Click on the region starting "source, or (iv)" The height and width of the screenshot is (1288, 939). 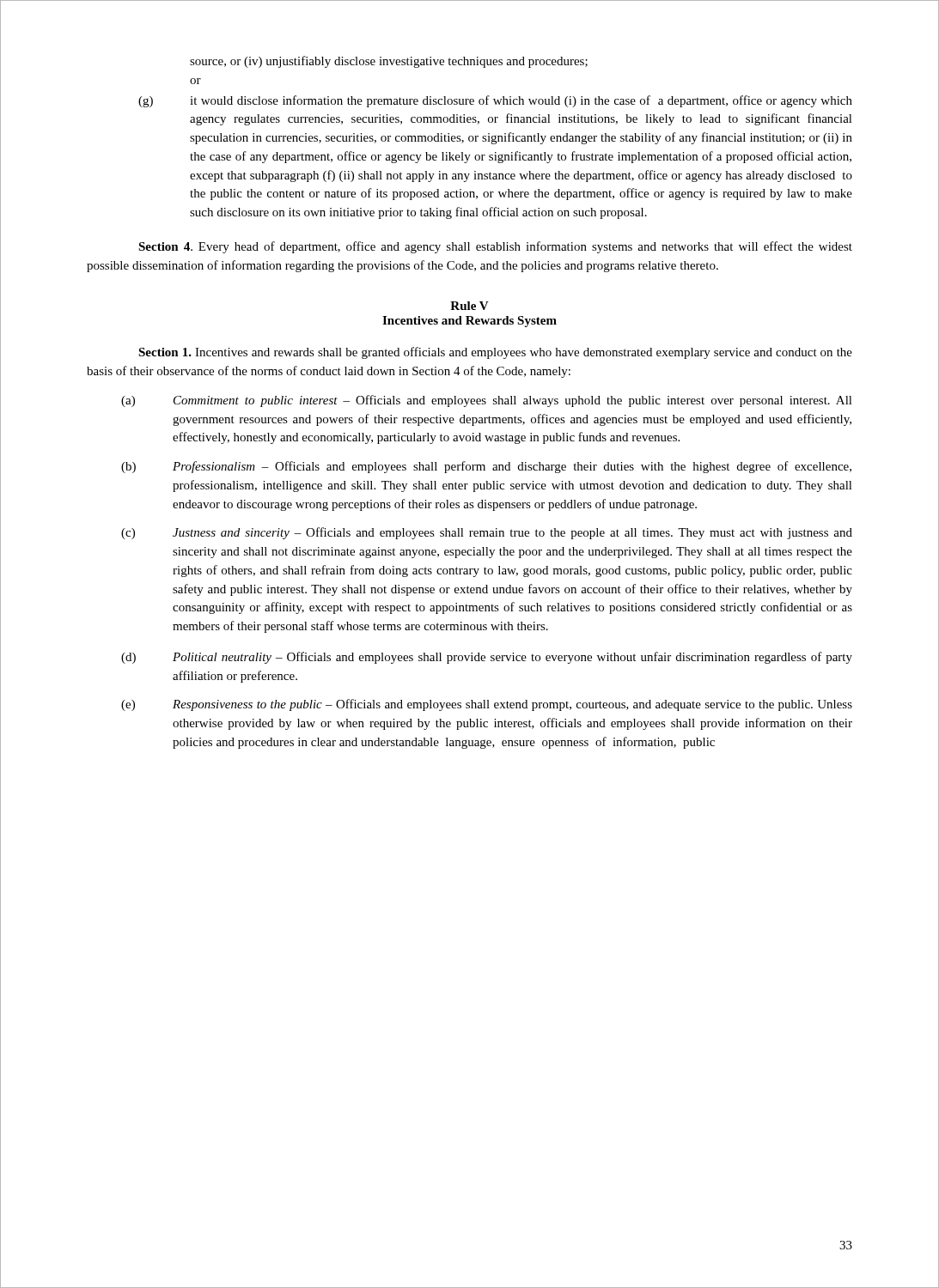coord(389,70)
